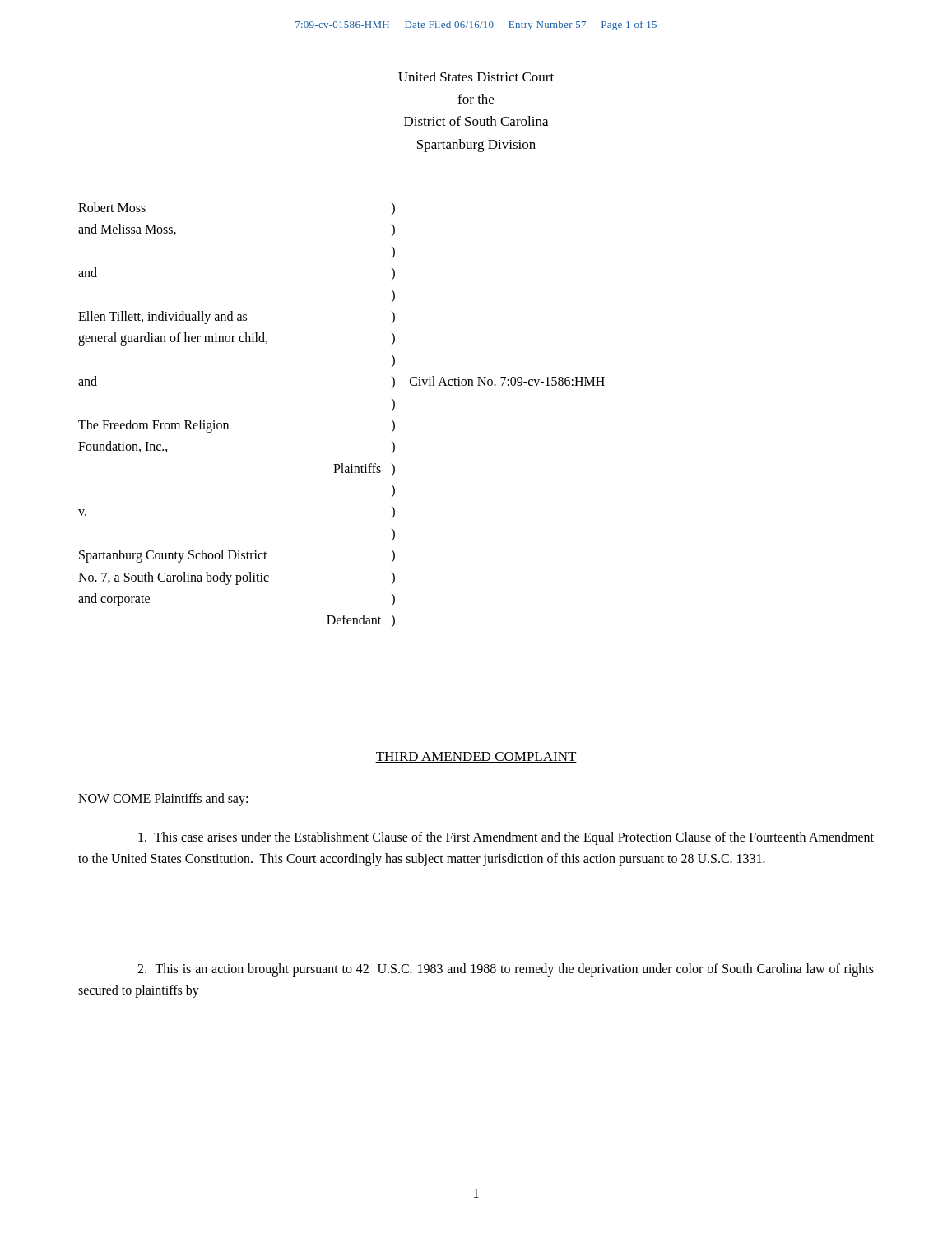The height and width of the screenshot is (1234, 952).
Task: Locate the block of text that opens with "This case arises under the Establishment Clause of"
Action: pyautogui.click(x=476, y=848)
